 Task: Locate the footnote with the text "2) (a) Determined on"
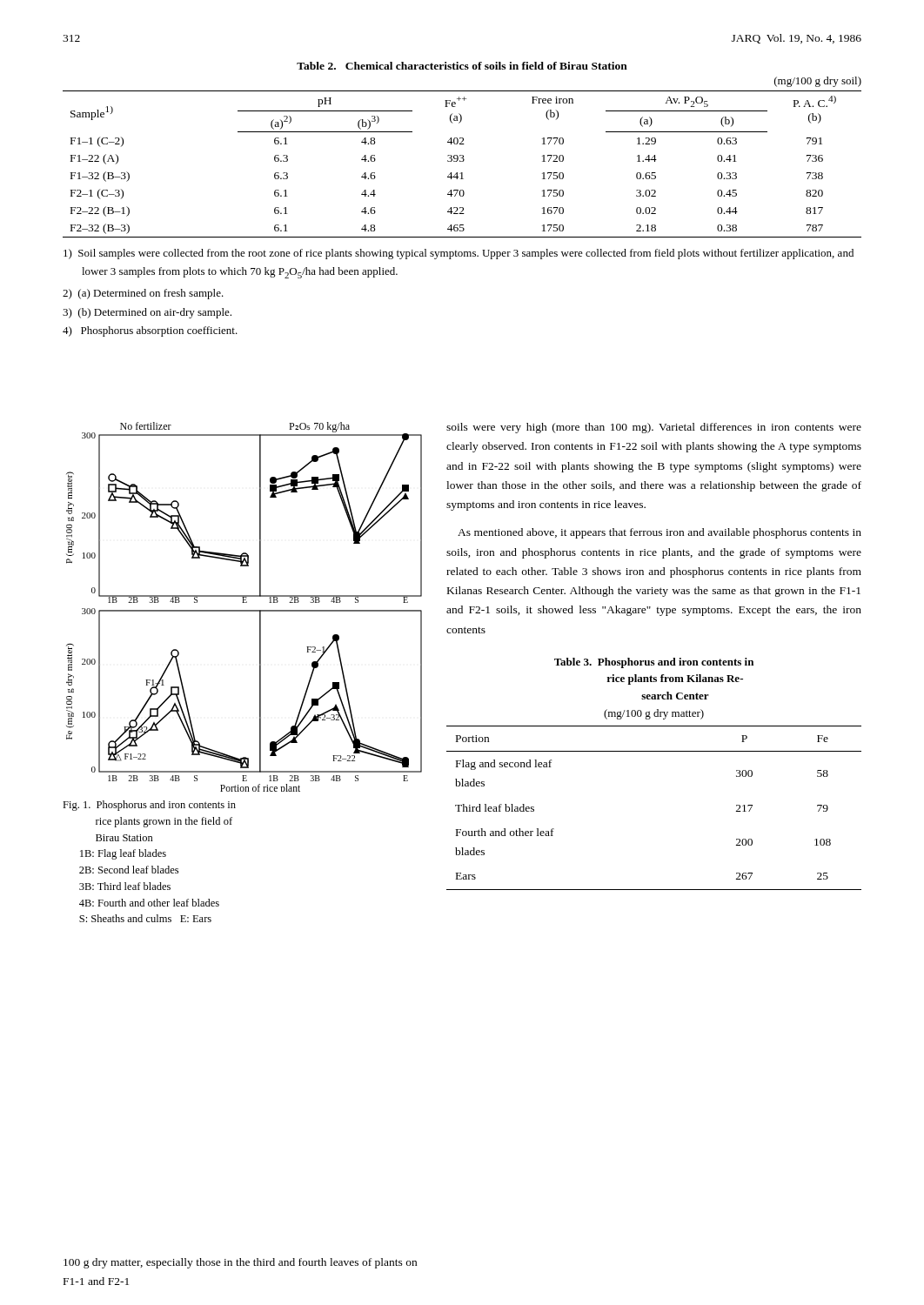143,293
